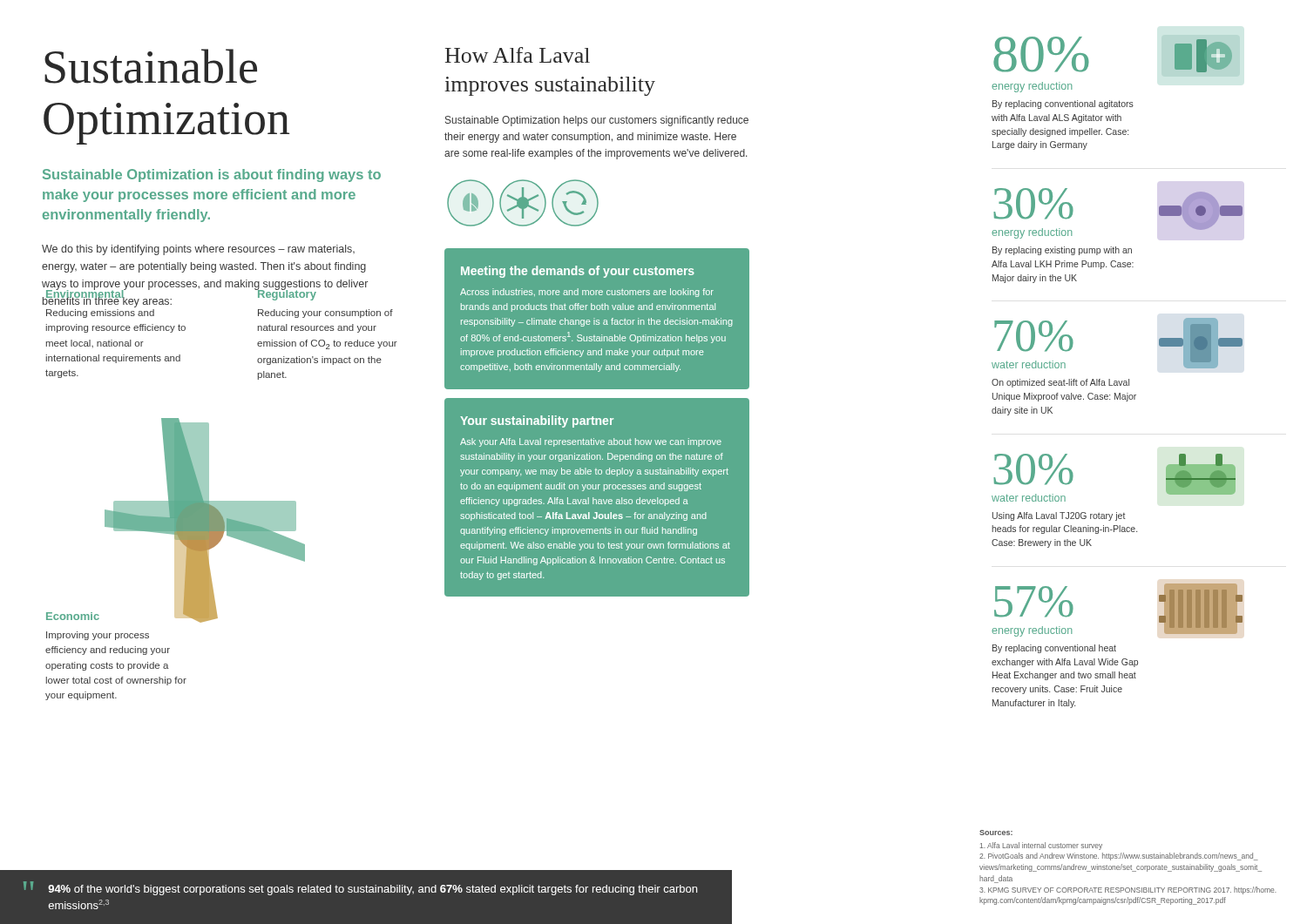Image resolution: width=1307 pixels, height=924 pixels.
Task: Click on the infographic
Action: [x=222, y=488]
